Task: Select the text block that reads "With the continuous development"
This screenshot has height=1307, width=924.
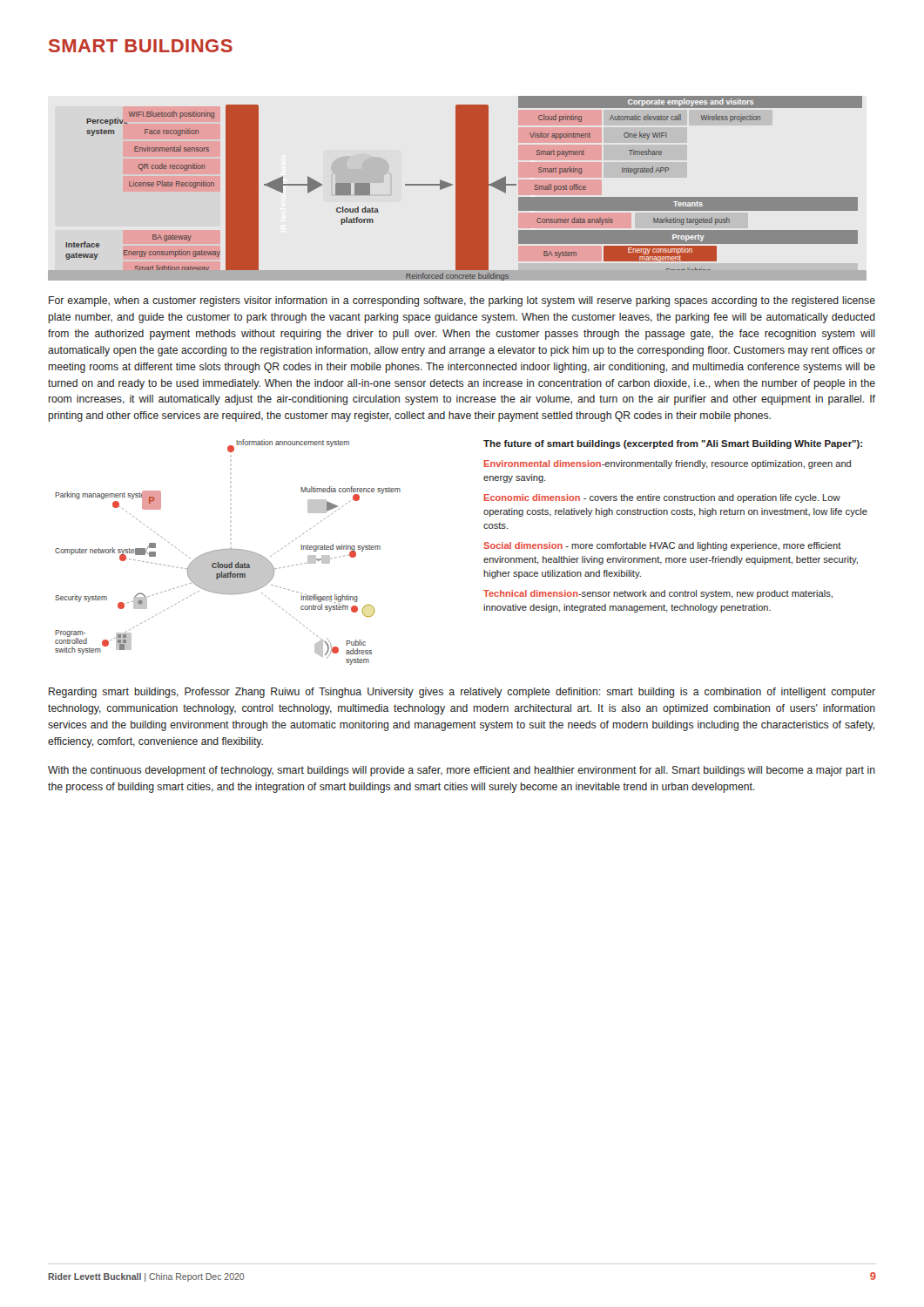Action: (x=462, y=778)
